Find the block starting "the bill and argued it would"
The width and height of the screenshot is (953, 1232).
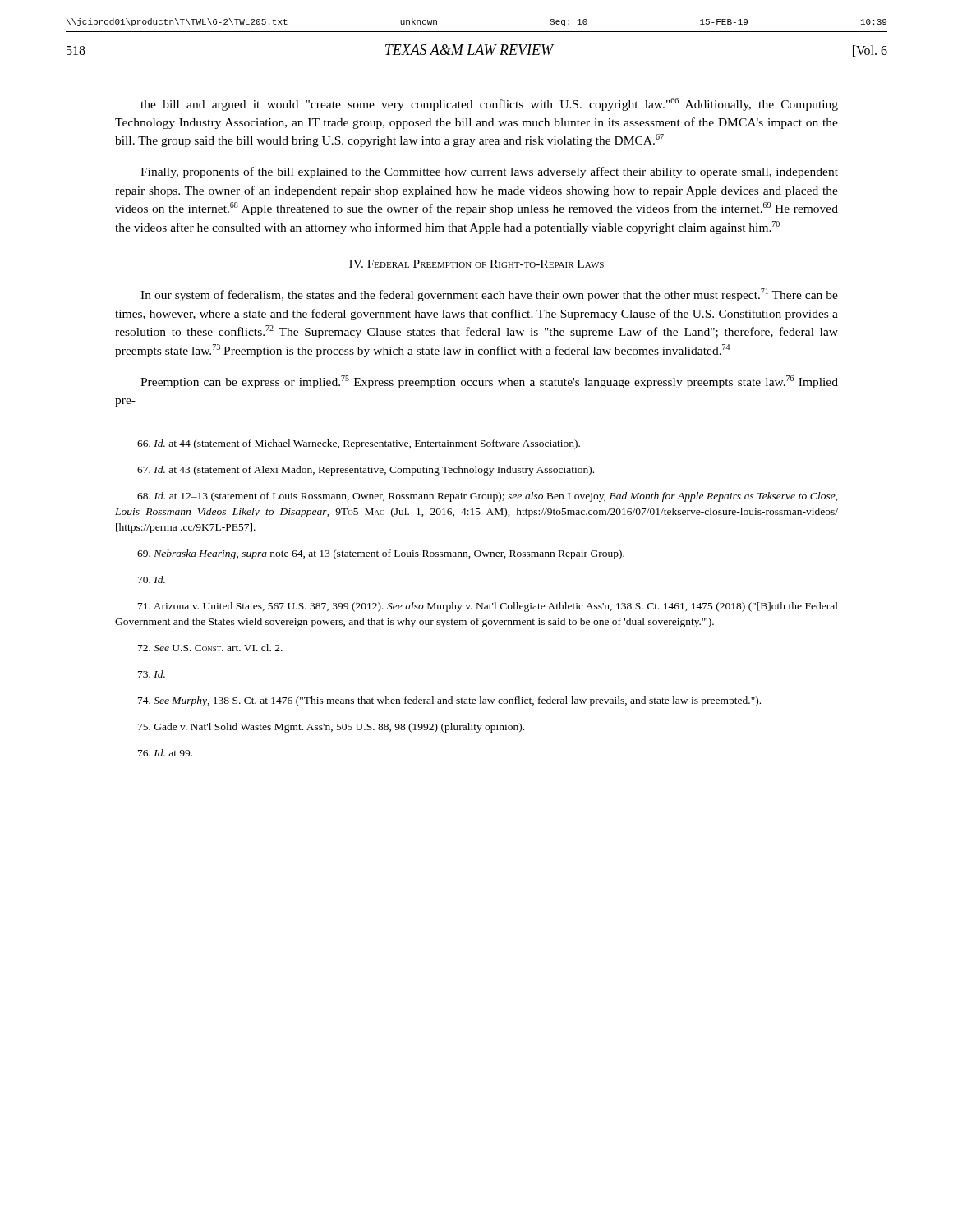[476, 123]
